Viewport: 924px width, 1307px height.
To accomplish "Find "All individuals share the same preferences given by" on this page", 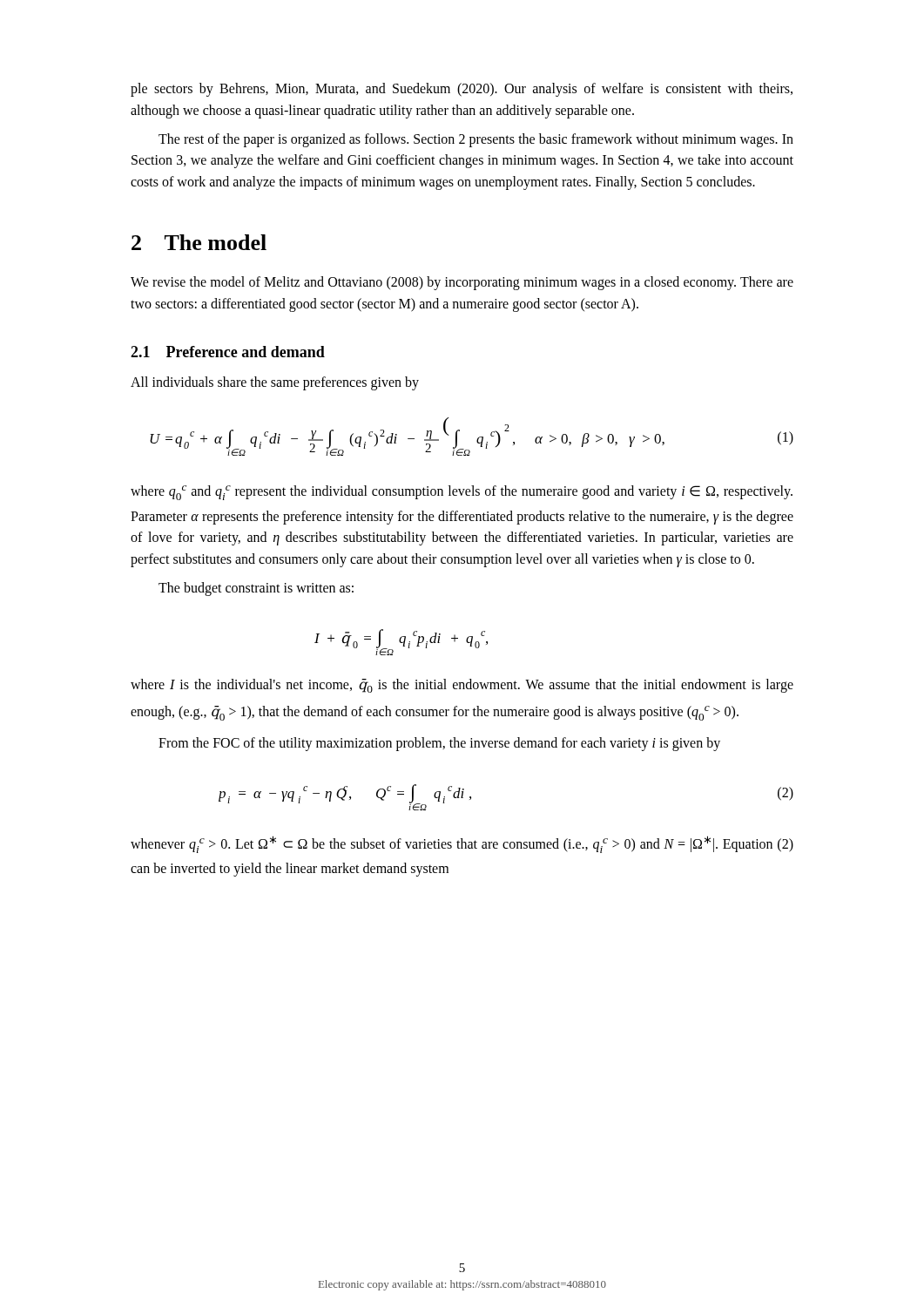I will tap(275, 382).
